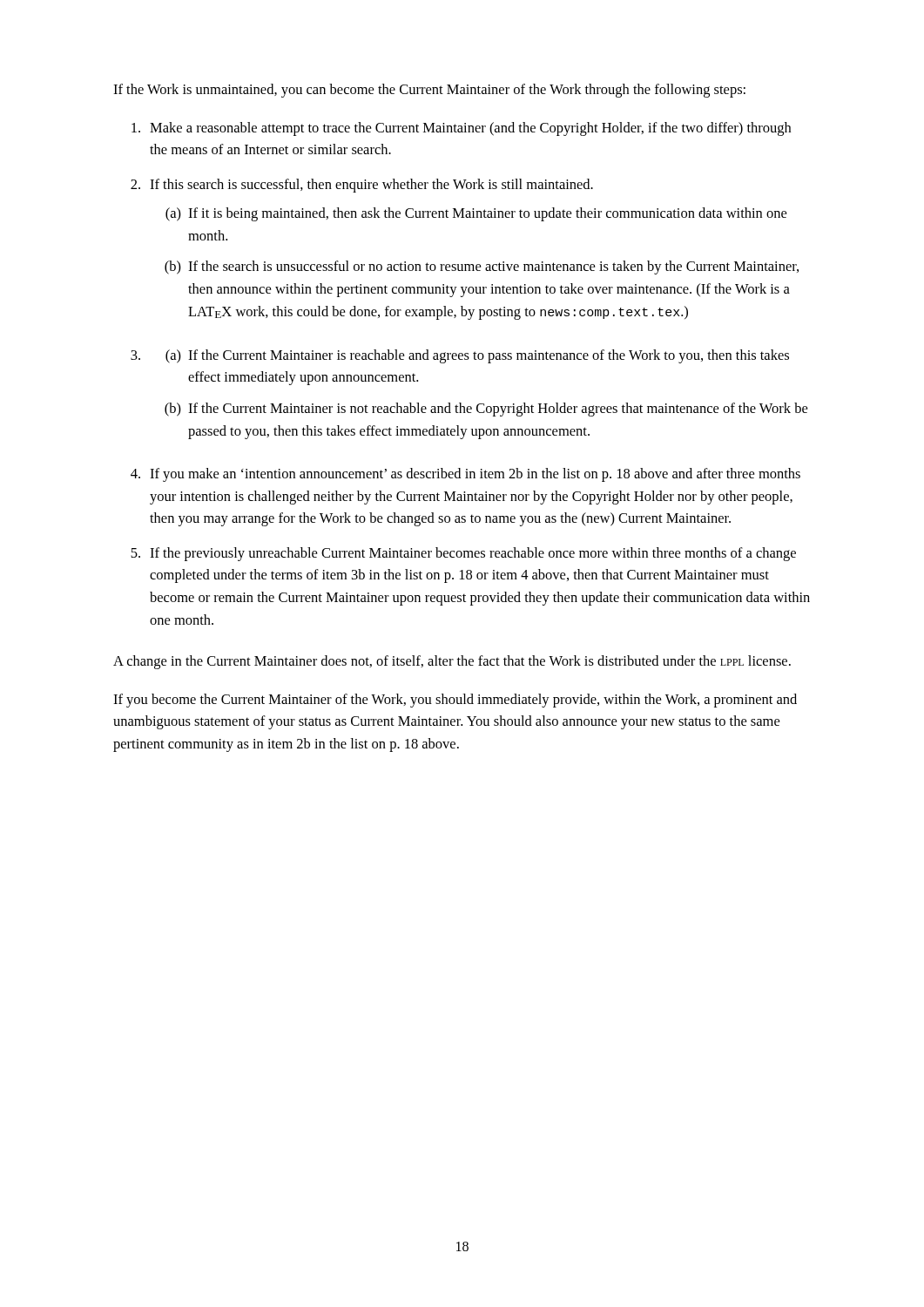Click on the list item containing "Make a reasonable attempt to trace the"
Viewport: 924px width, 1307px height.
[x=462, y=139]
